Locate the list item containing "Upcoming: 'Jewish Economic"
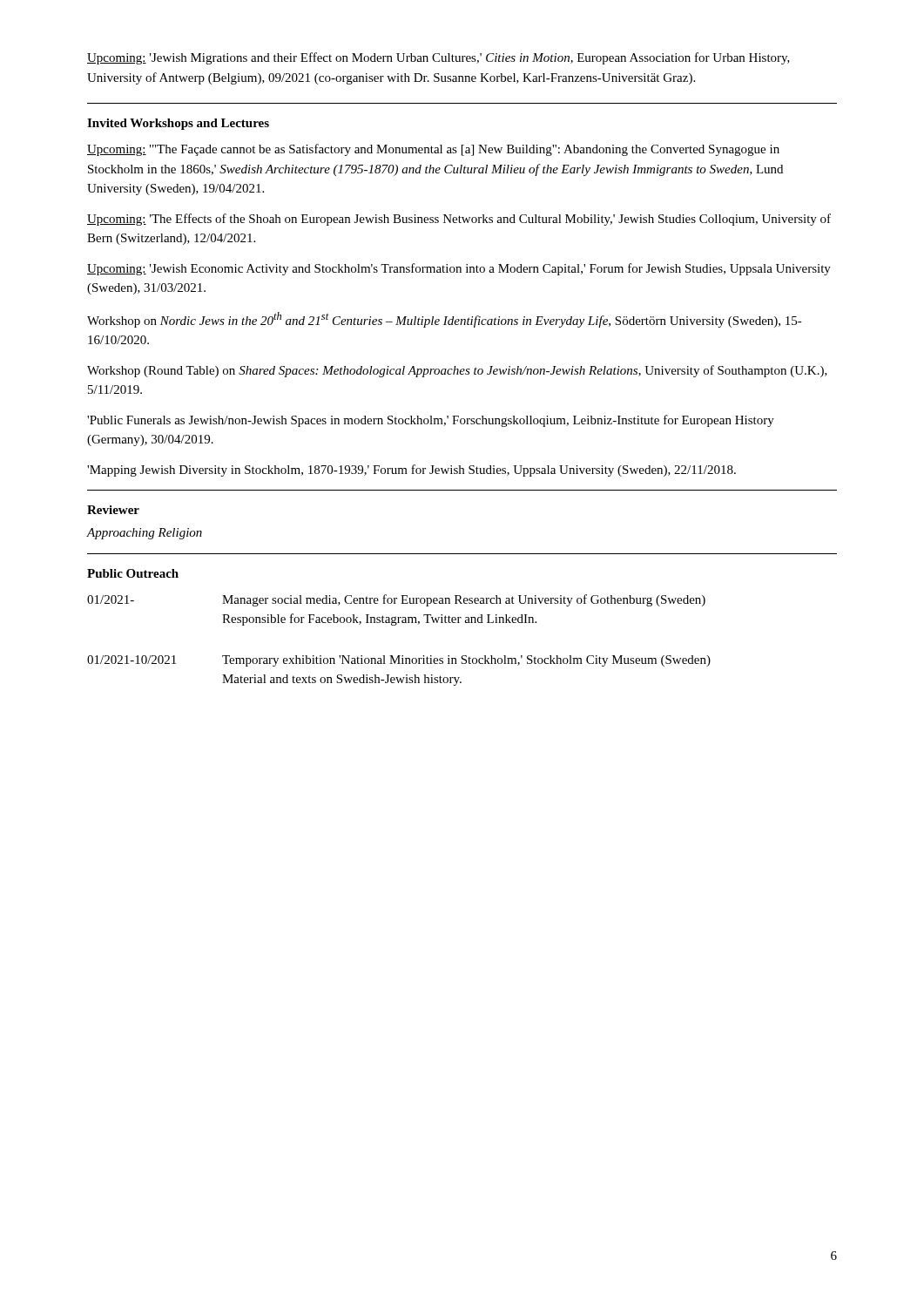The height and width of the screenshot is (1307, 924). coord(459,278)
